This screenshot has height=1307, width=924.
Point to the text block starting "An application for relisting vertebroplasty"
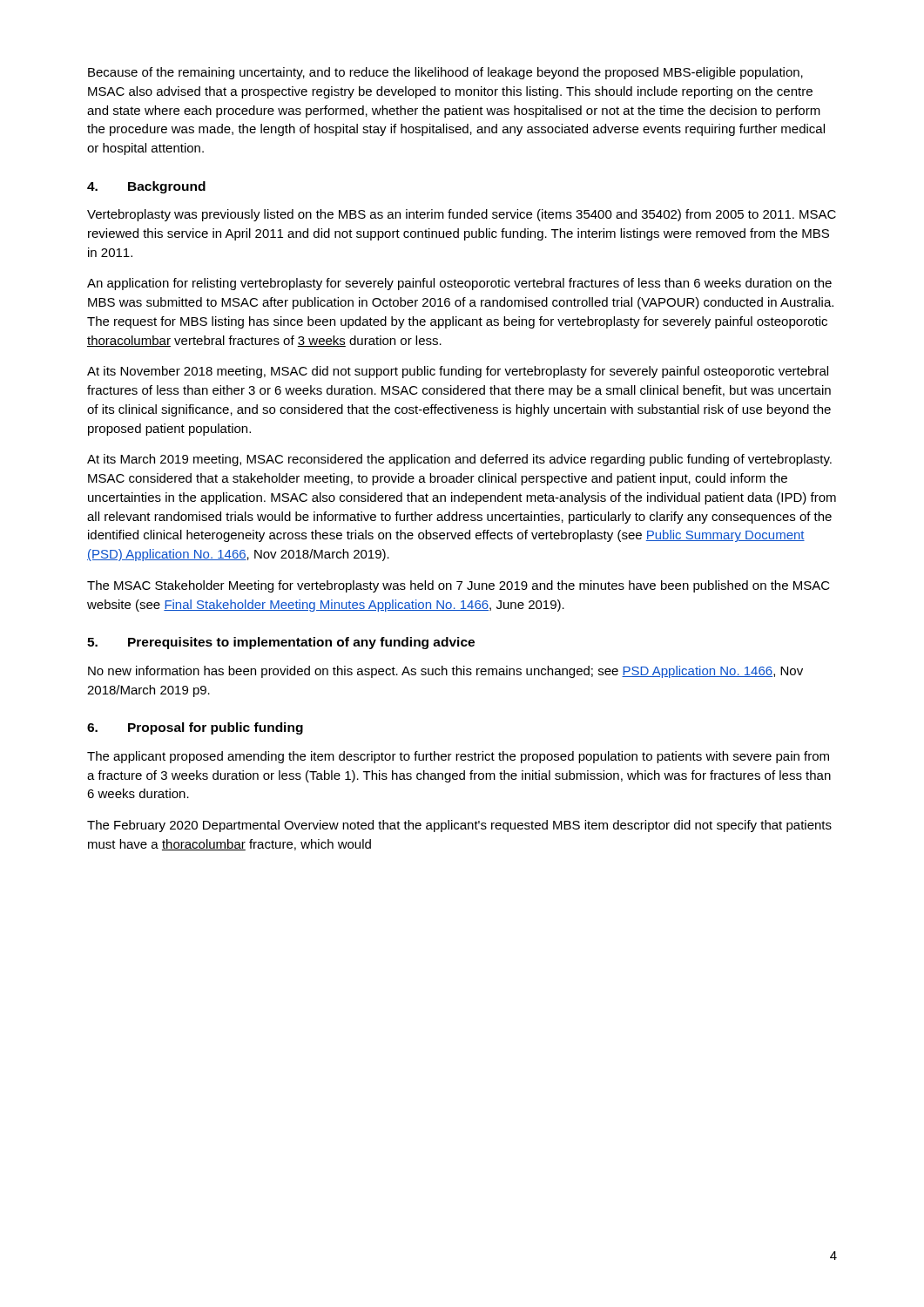click(462, 312)
